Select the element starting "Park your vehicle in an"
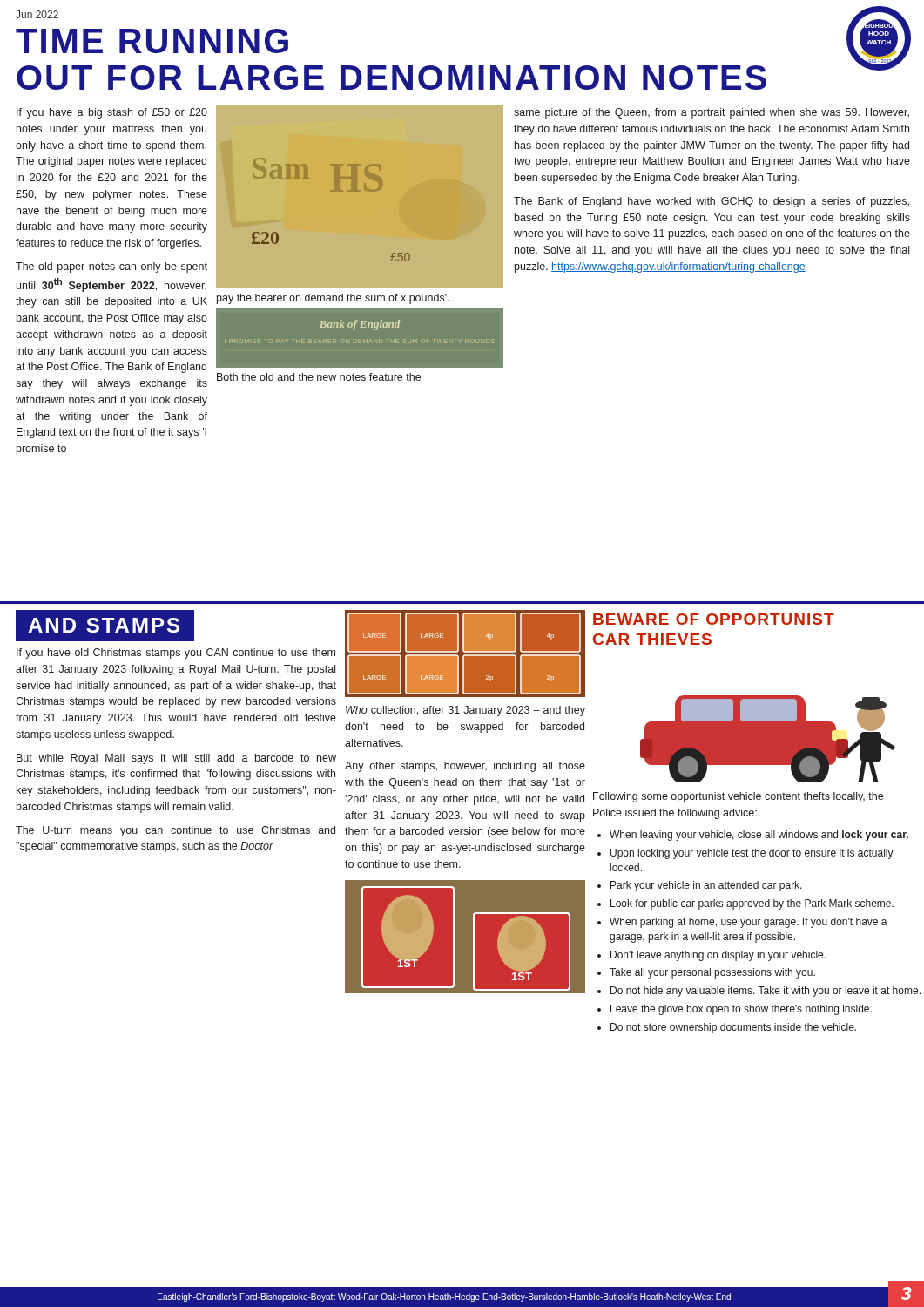 [706, 886]
